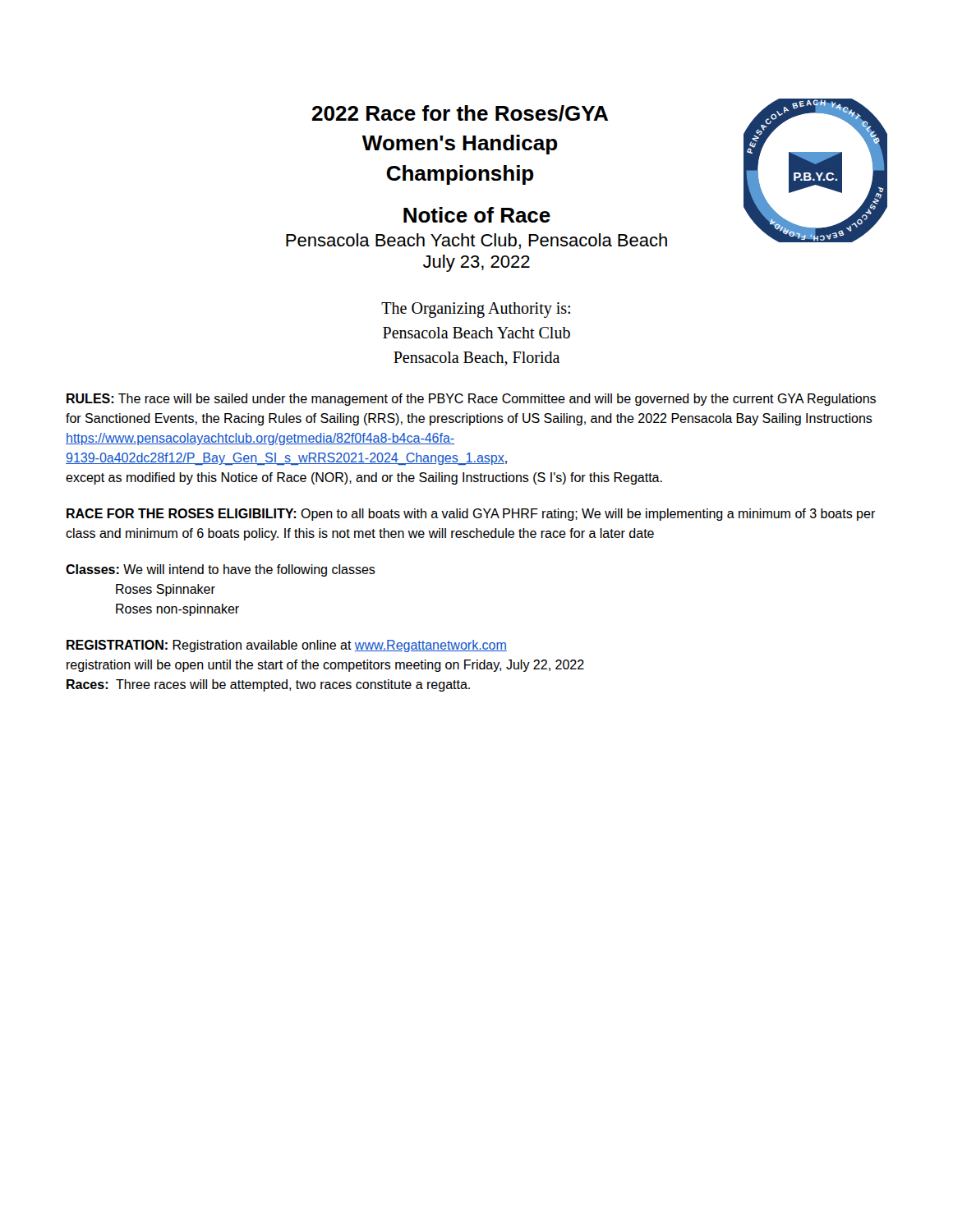Screen dimensions: 1232x953
Task: Locate the logo
Action: [x=815, y=172]
